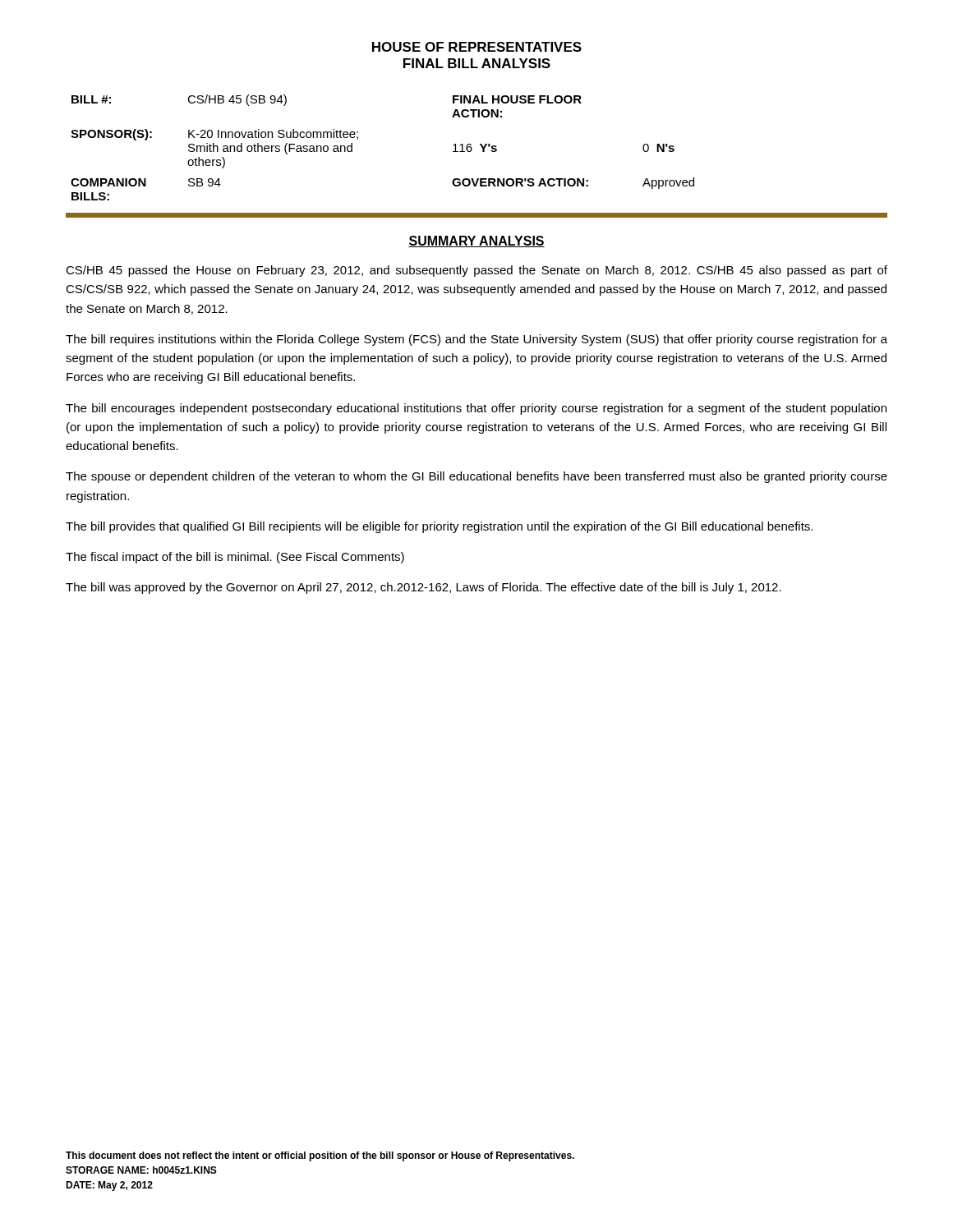Select the title with the text "HOUSE OF REPRESENTATIVES FINAL BILL"
953x1232 pixels.
[x=476, y=56]
